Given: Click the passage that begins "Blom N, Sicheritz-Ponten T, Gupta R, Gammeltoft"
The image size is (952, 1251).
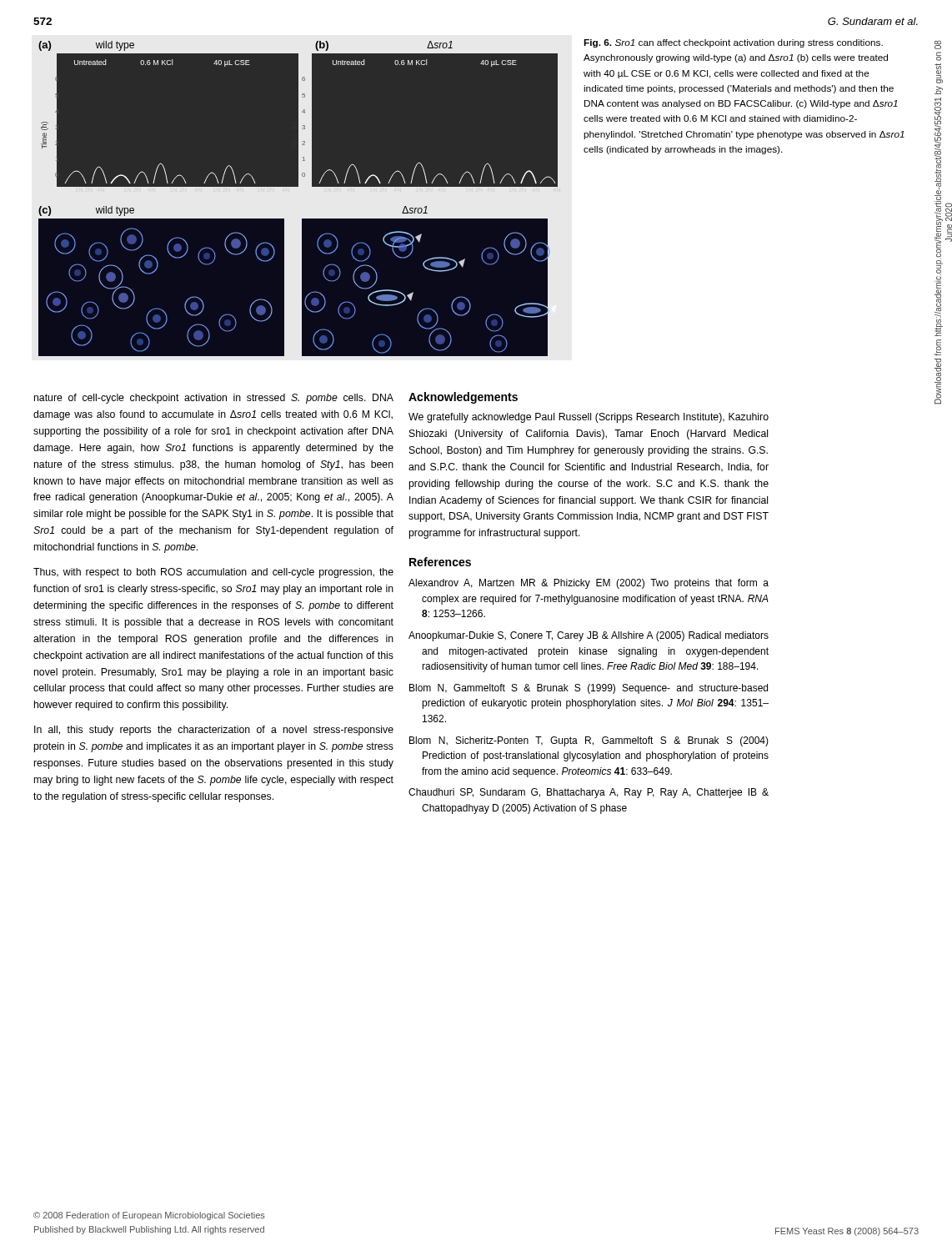Looking at the screenshot, I should [x=589, y=756].
